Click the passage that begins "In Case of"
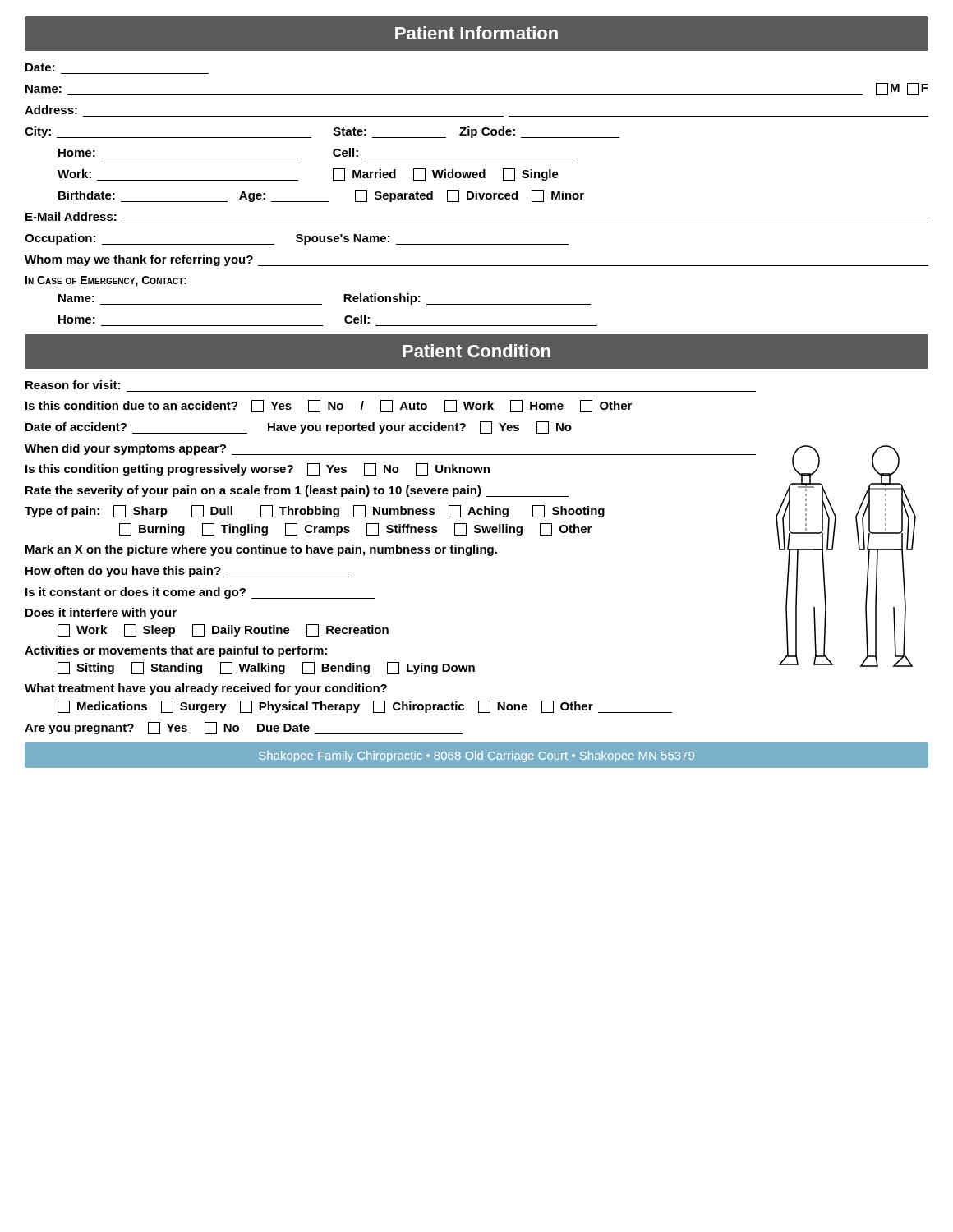Image resolution: width=953 pixels, height=1232 pixels. [106, 280]
